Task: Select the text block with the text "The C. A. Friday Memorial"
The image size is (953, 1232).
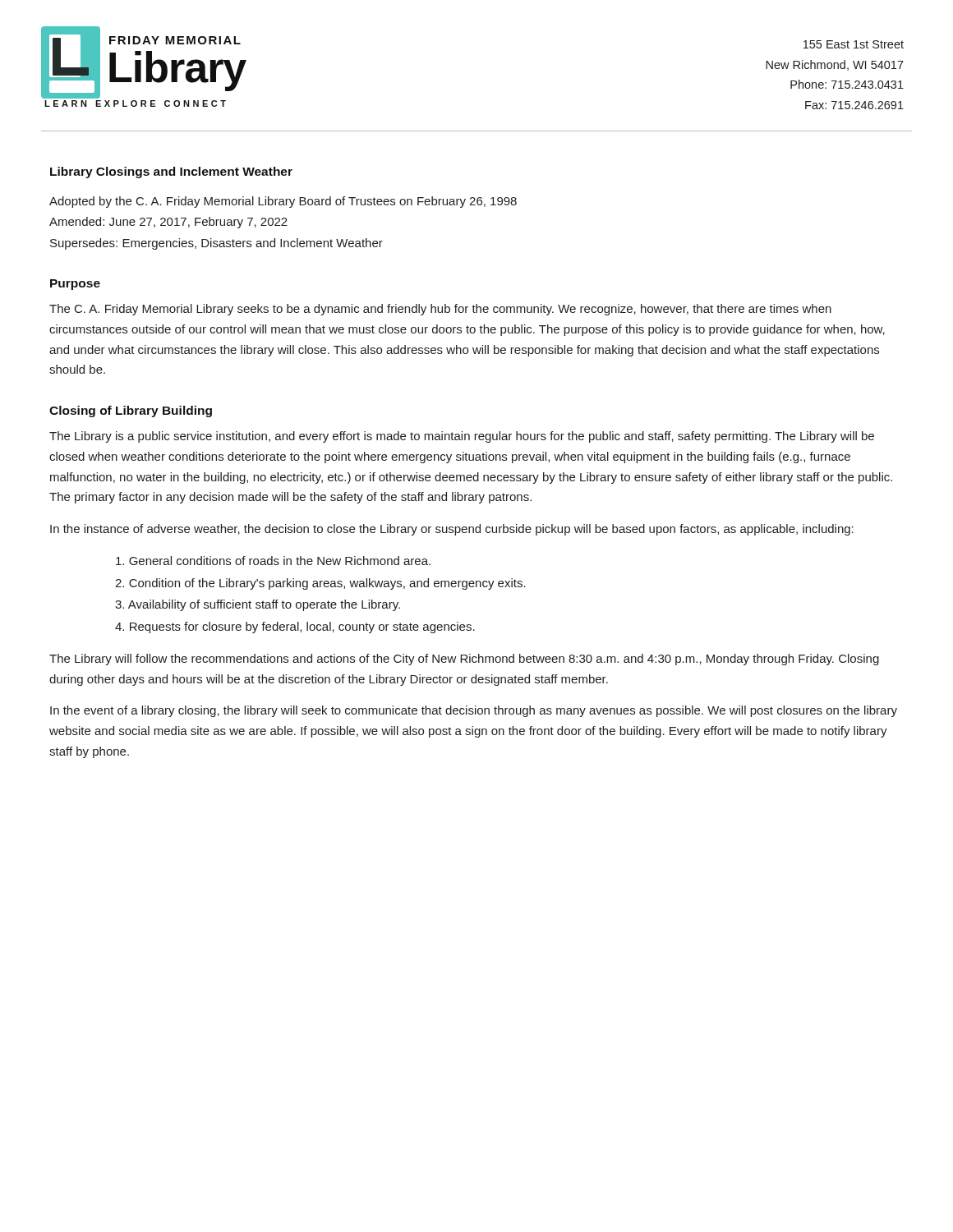Action: coord(467,339)
